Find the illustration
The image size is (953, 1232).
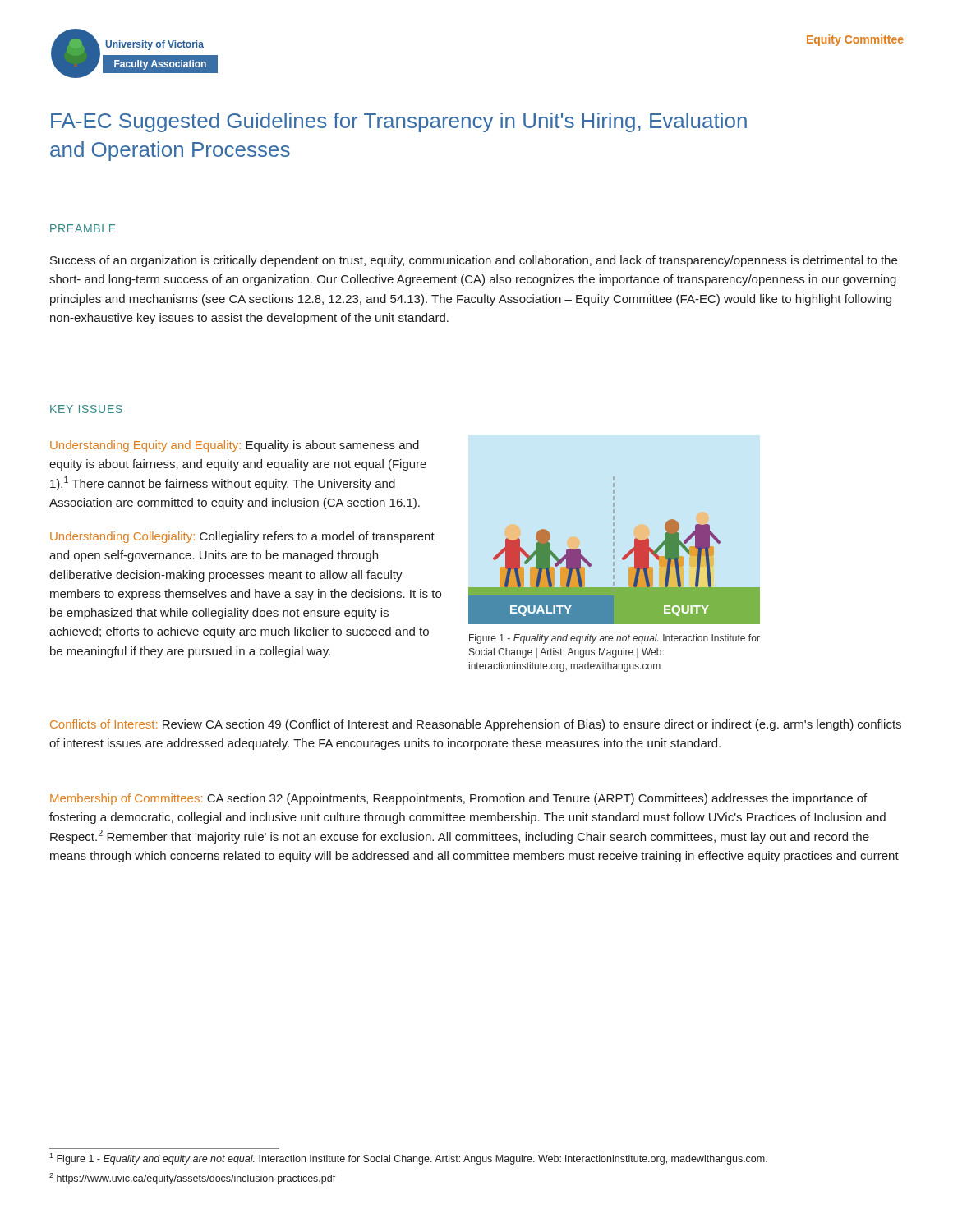tap(614, 531)
